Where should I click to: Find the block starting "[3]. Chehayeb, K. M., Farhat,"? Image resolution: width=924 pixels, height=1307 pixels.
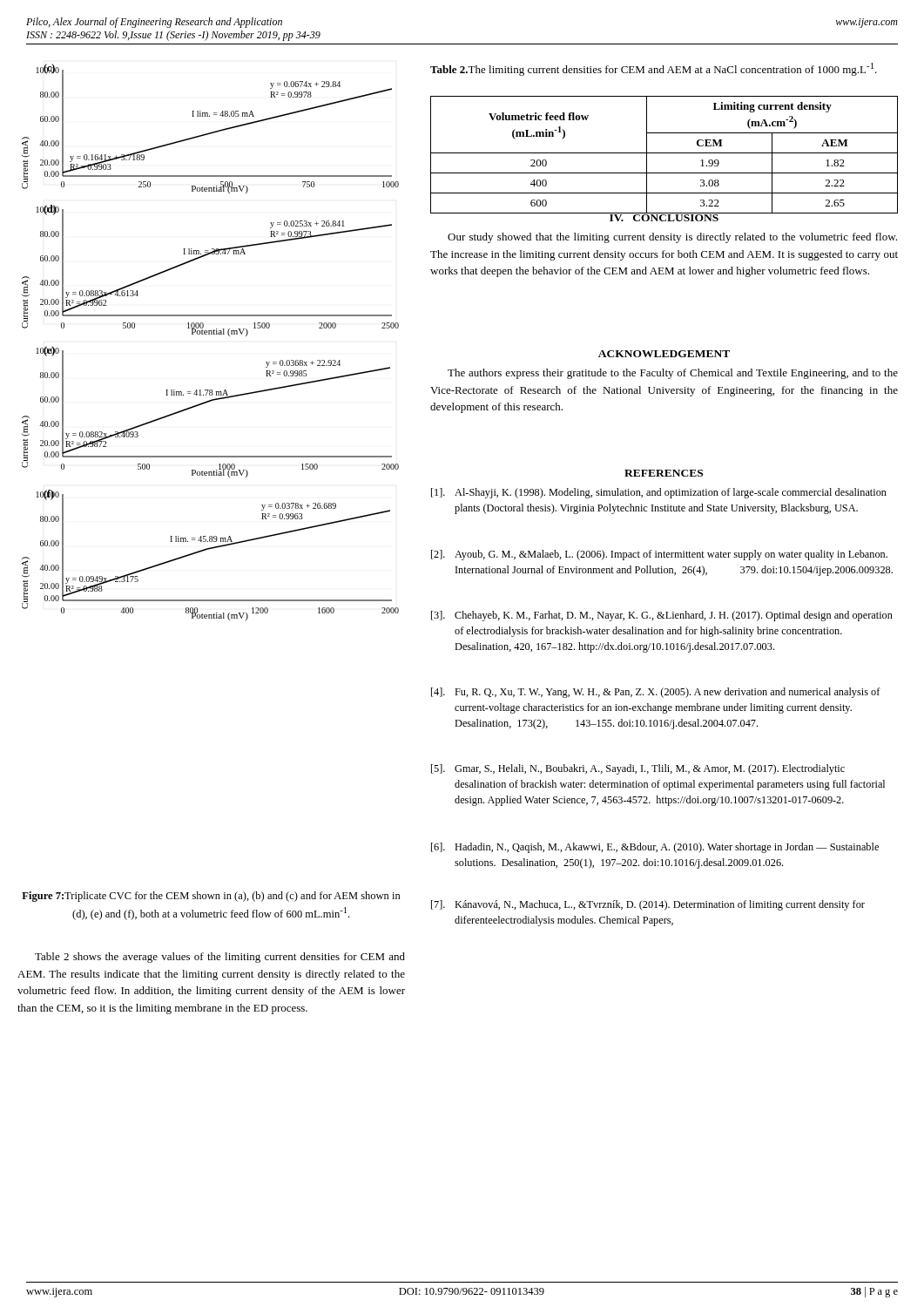[664, 631]
